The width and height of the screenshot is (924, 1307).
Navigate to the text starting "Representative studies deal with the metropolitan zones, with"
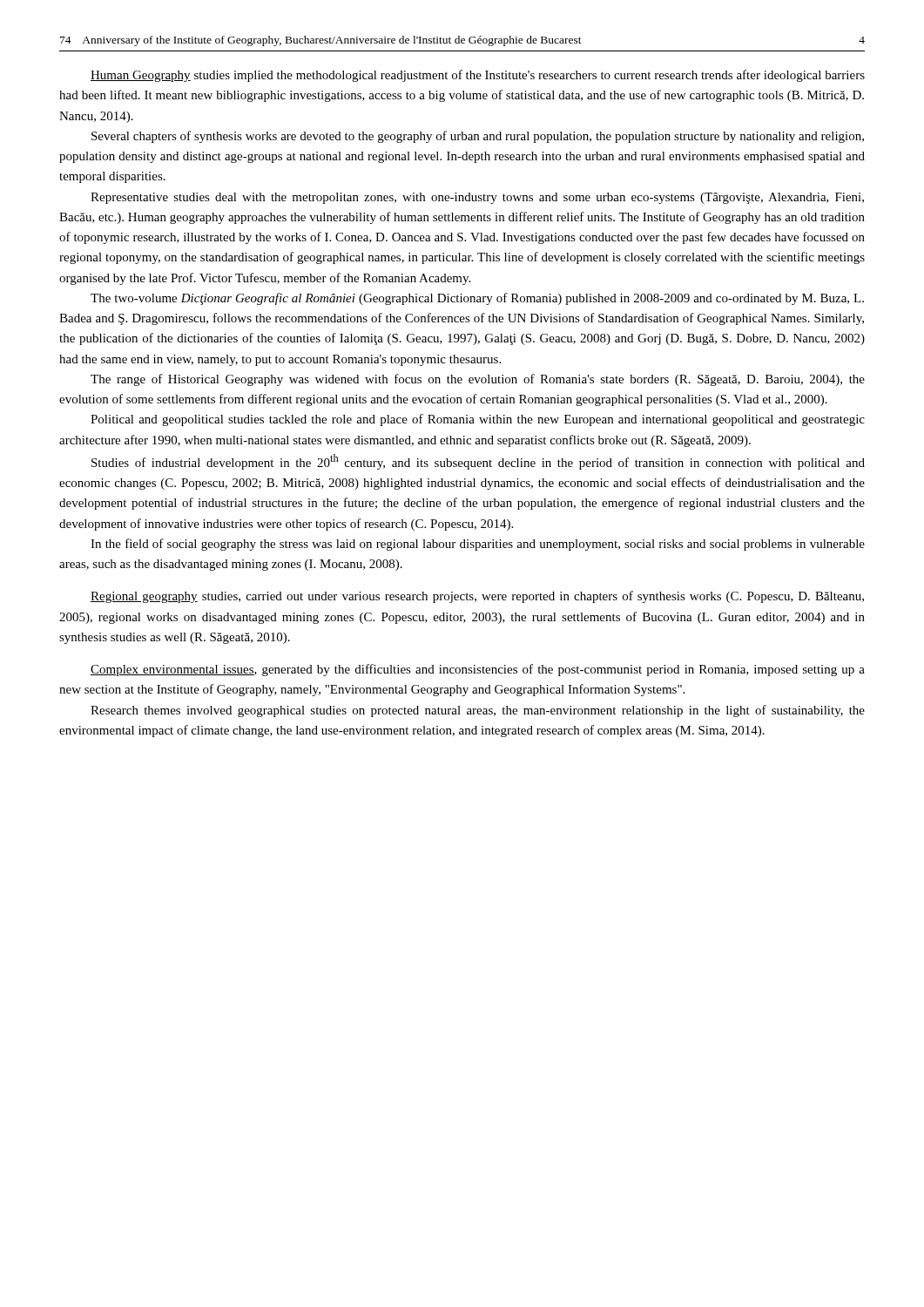462,238
